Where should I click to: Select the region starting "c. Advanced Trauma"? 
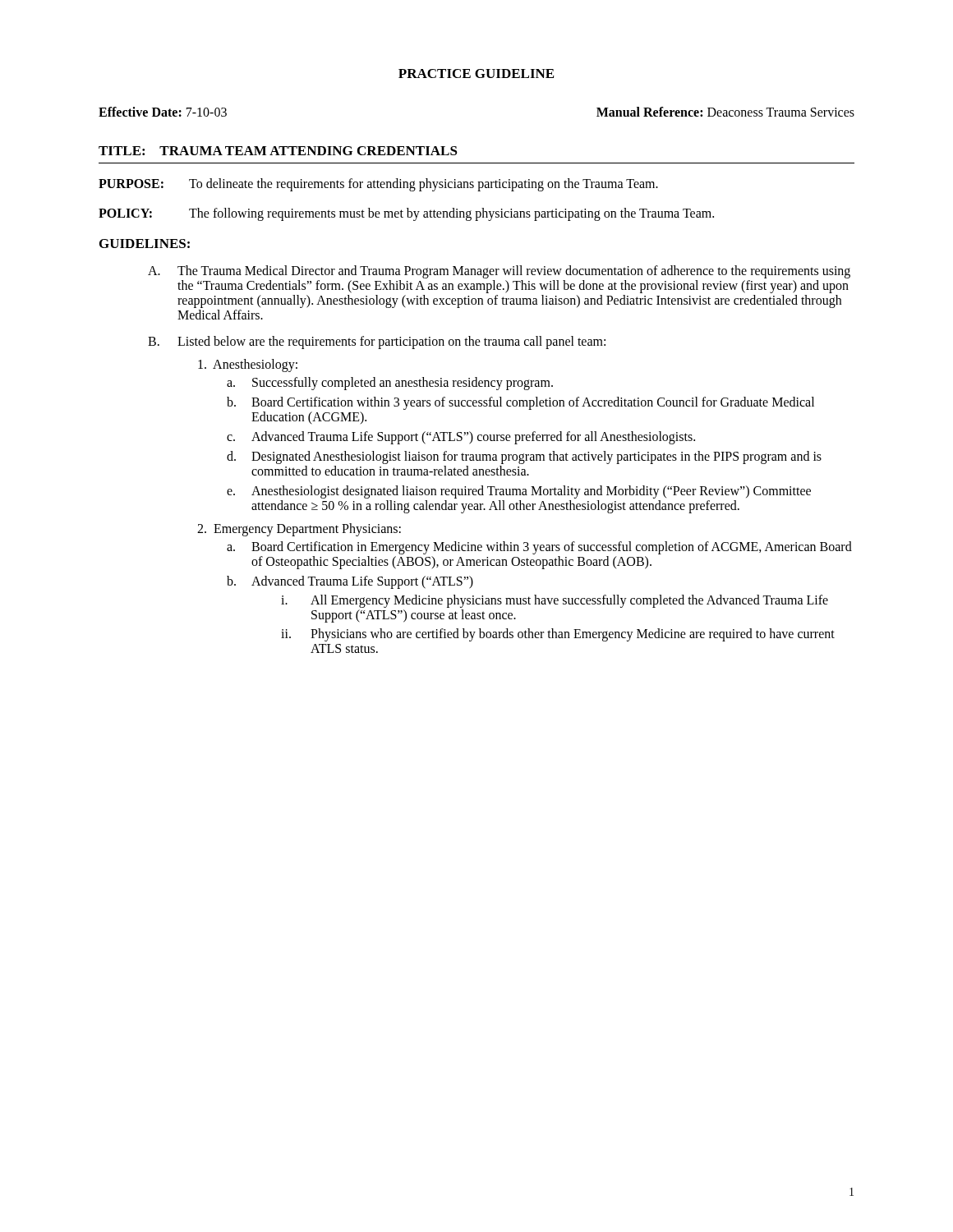541,437
